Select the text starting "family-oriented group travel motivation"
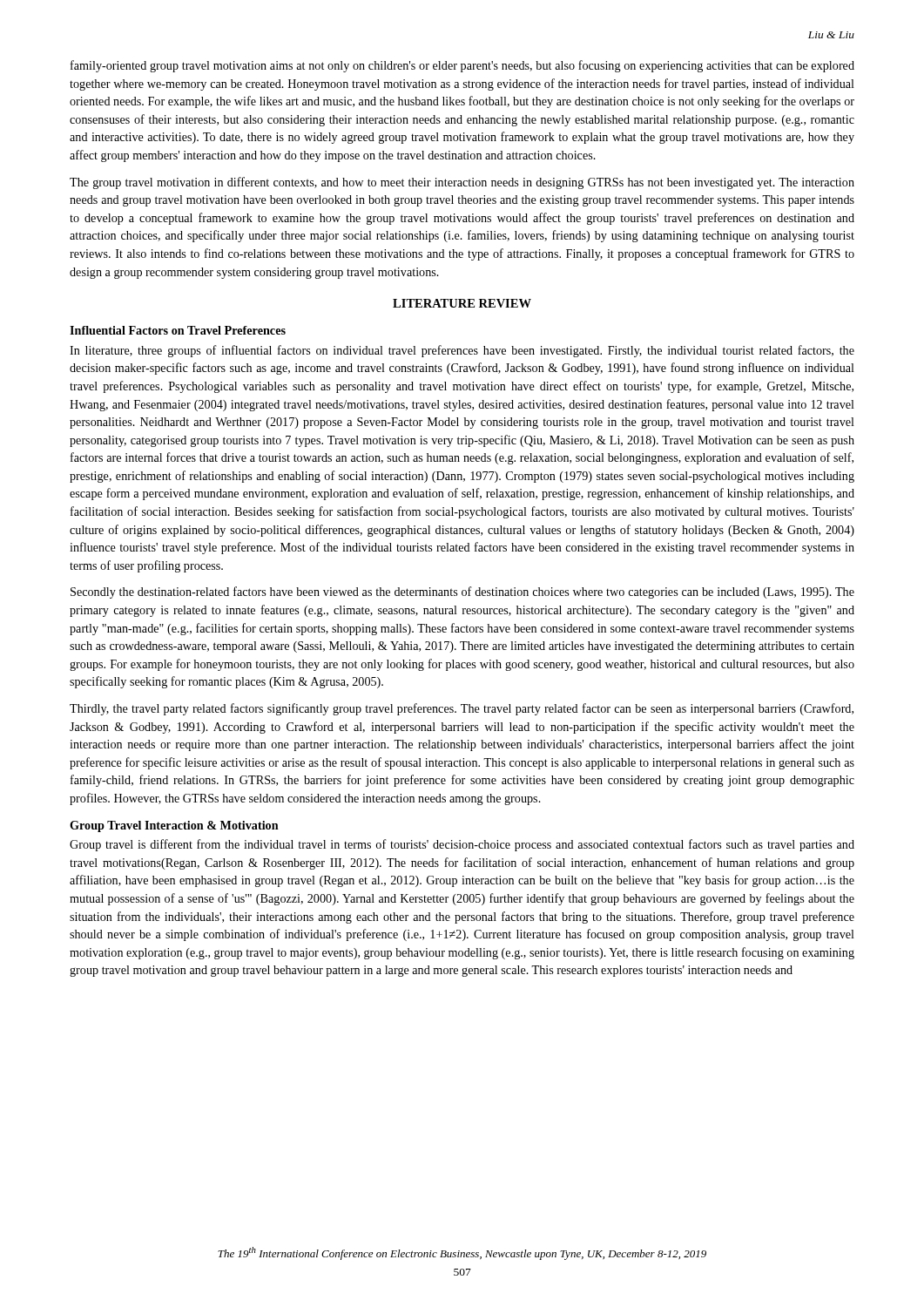Image resolution: width=924 pixels, height=1307 pixels. [462, 110]
